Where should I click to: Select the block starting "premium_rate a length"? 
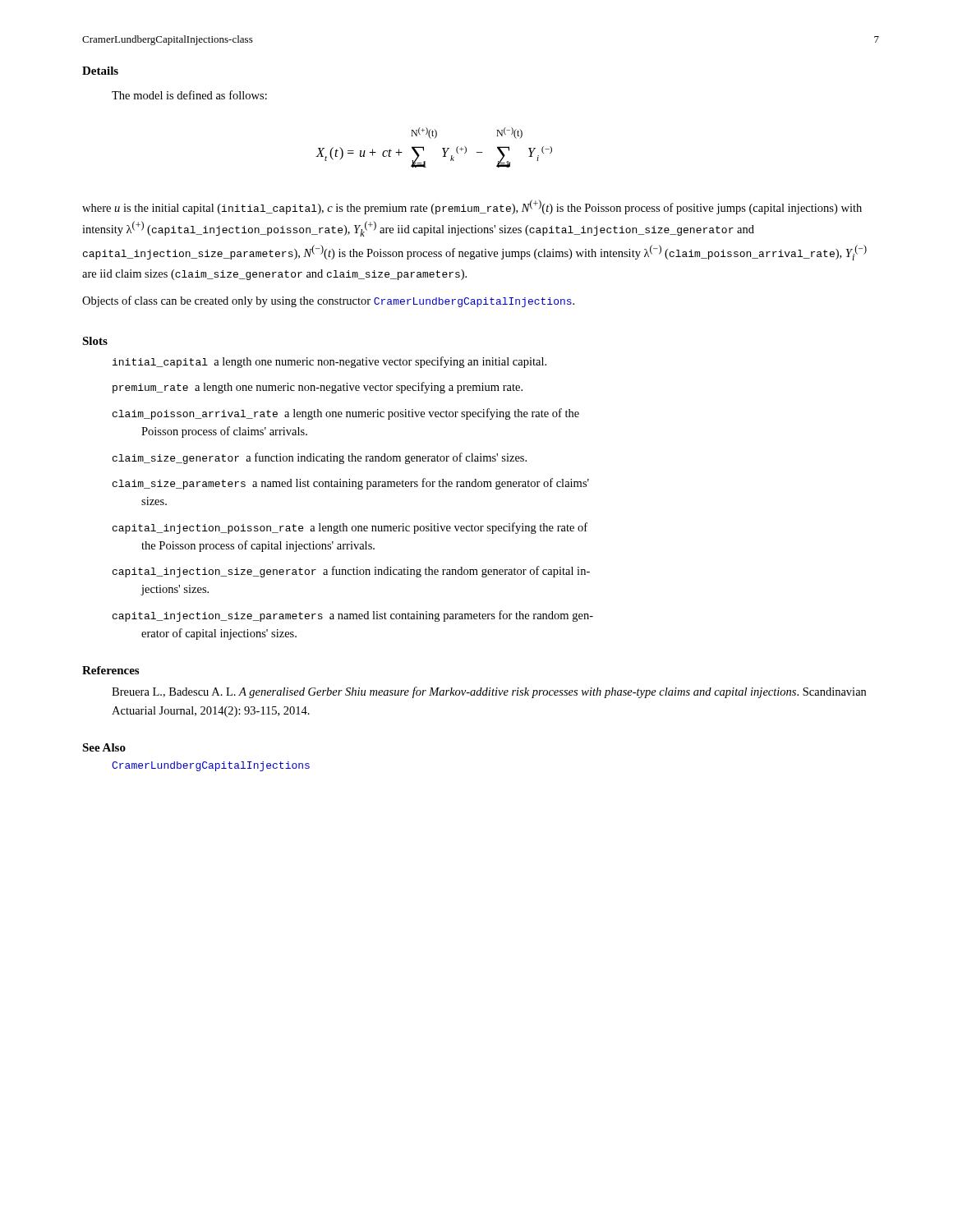pos(318,388)
